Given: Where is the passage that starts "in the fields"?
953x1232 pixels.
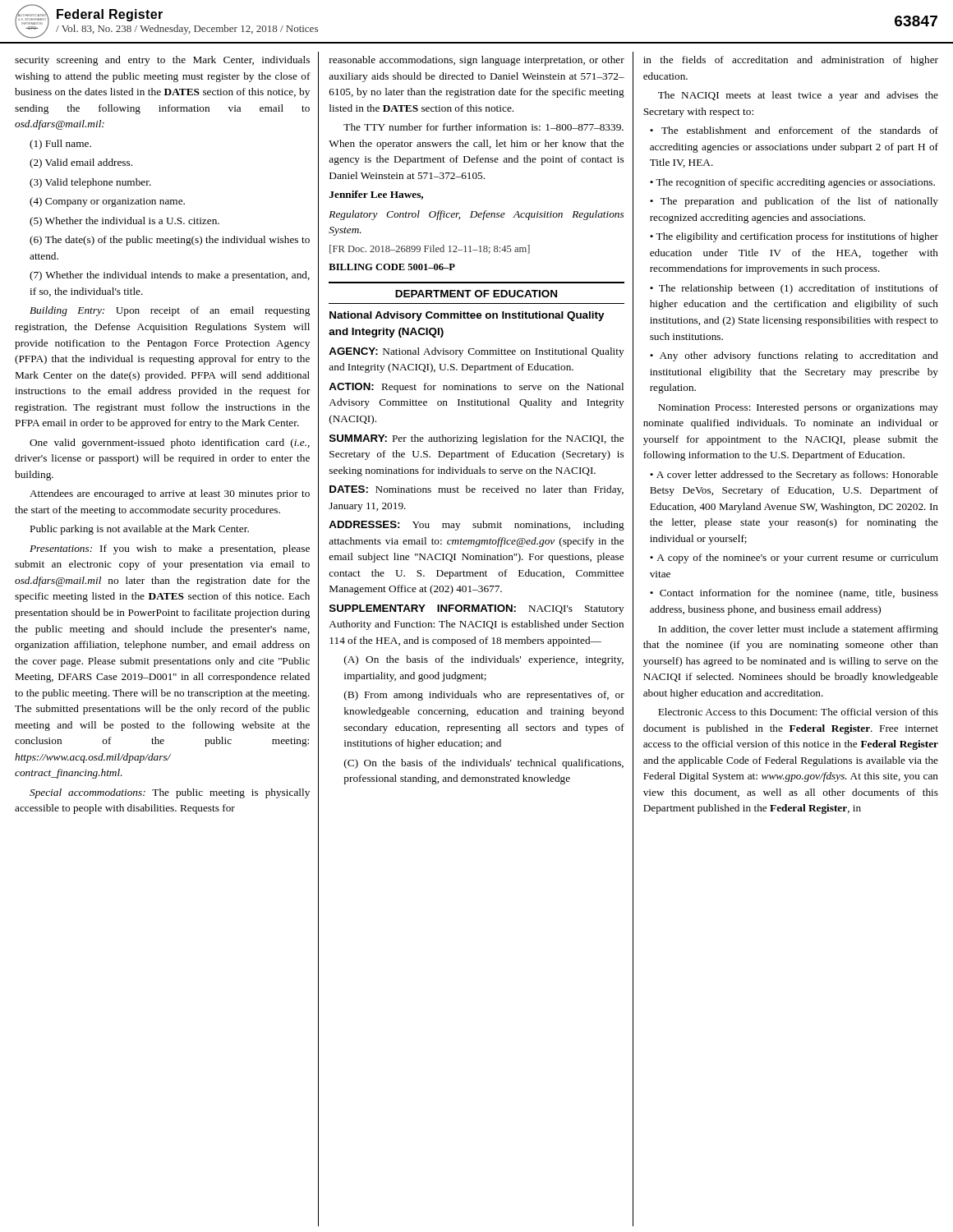Looking at the screenshot, I should click(791, 68).
